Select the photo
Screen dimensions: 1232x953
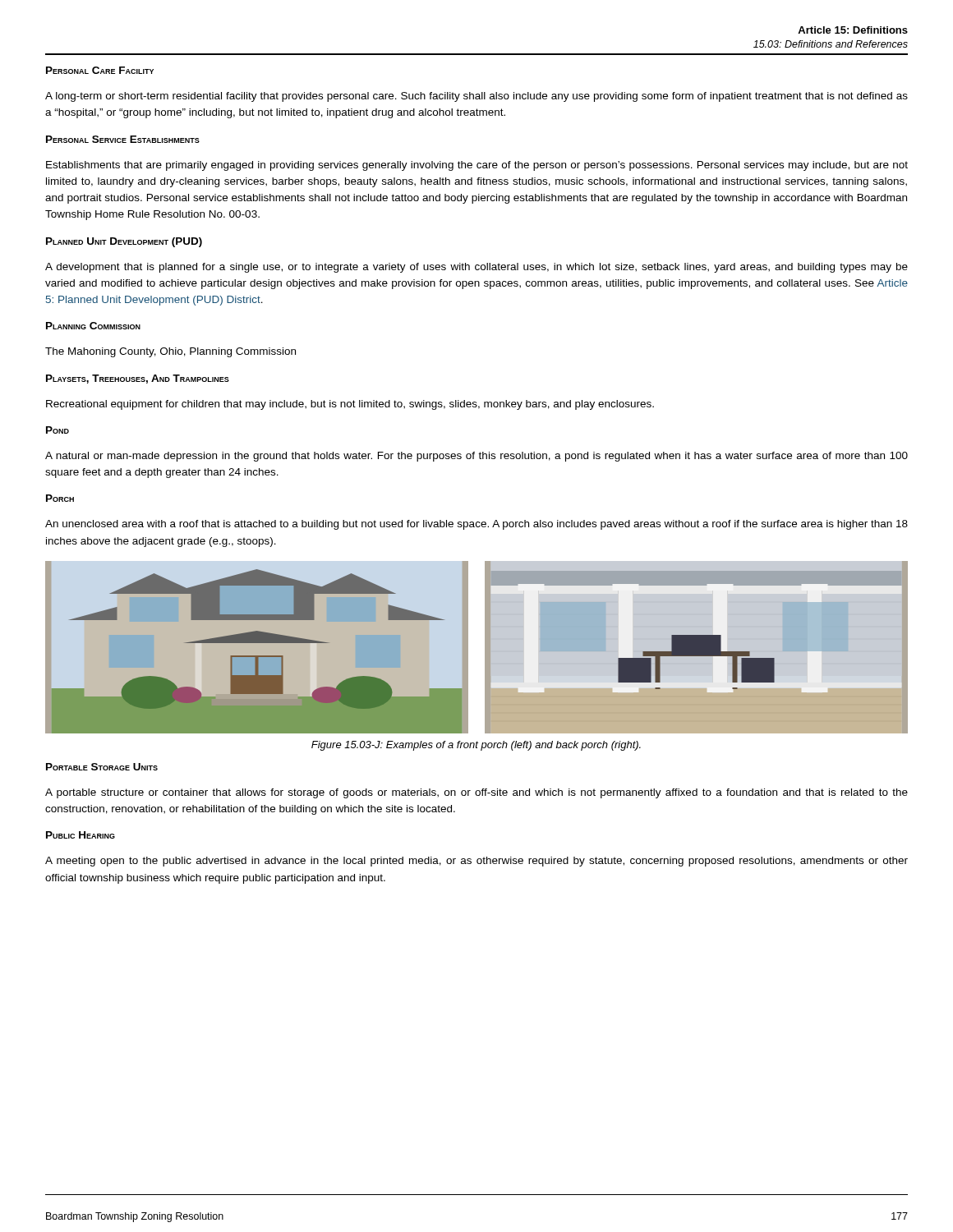coord(476,647)
